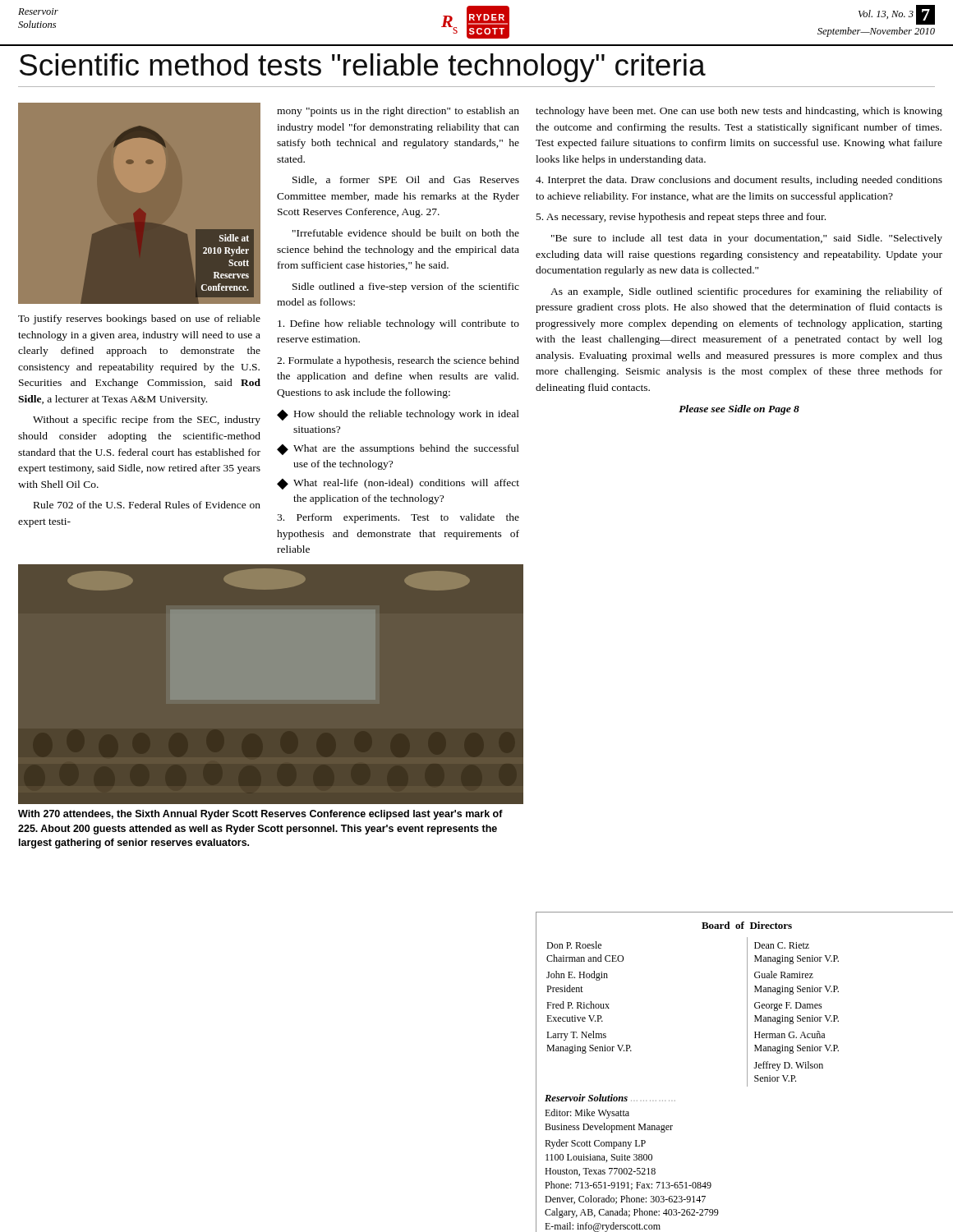This screenshot has height=1232, width=953.
Task: Select the element starting "◆ What are the assumptions behind the successful"
Action: (398, 456)
